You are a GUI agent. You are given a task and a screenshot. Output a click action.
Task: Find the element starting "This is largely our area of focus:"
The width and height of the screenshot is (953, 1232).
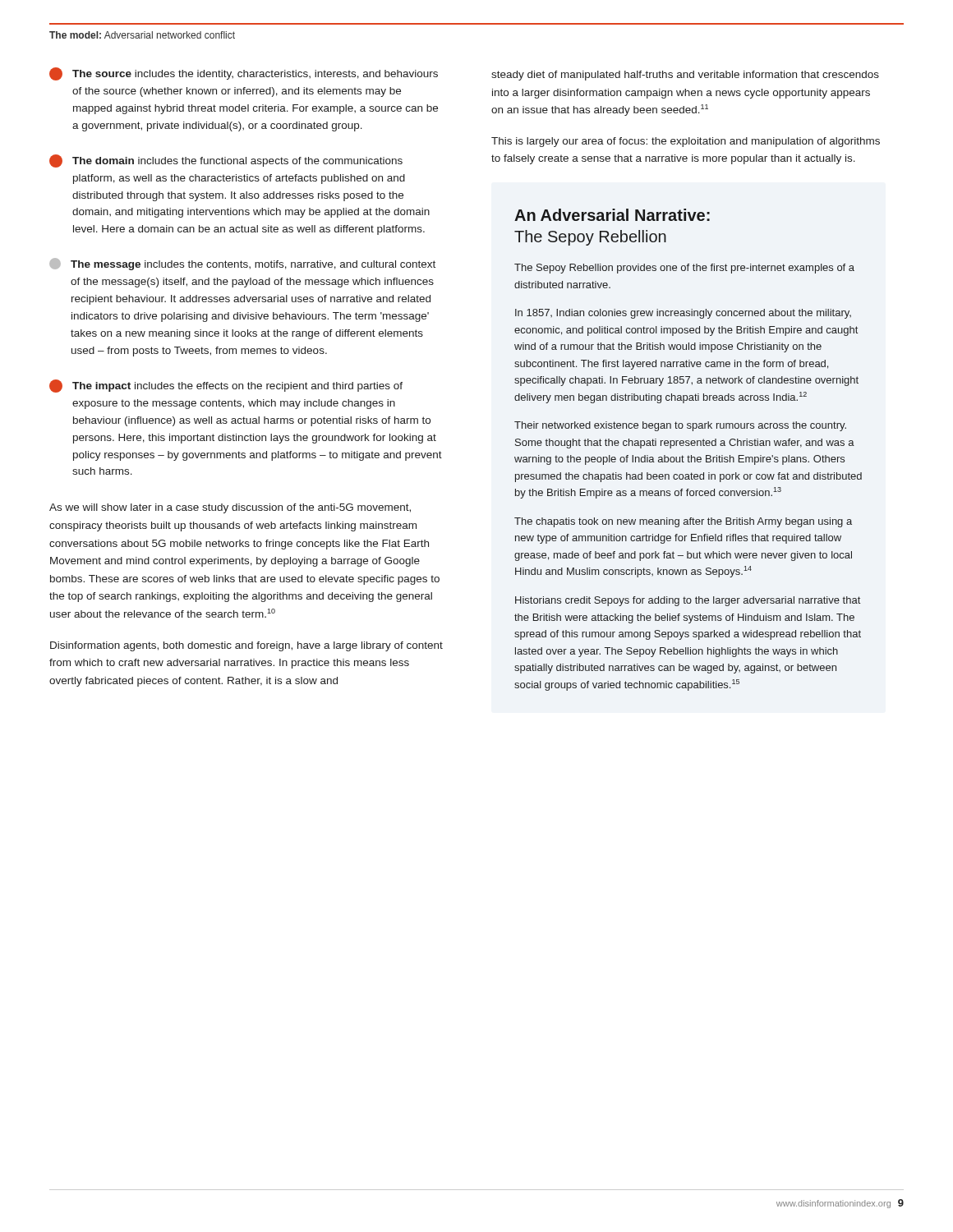pos(686,150)
